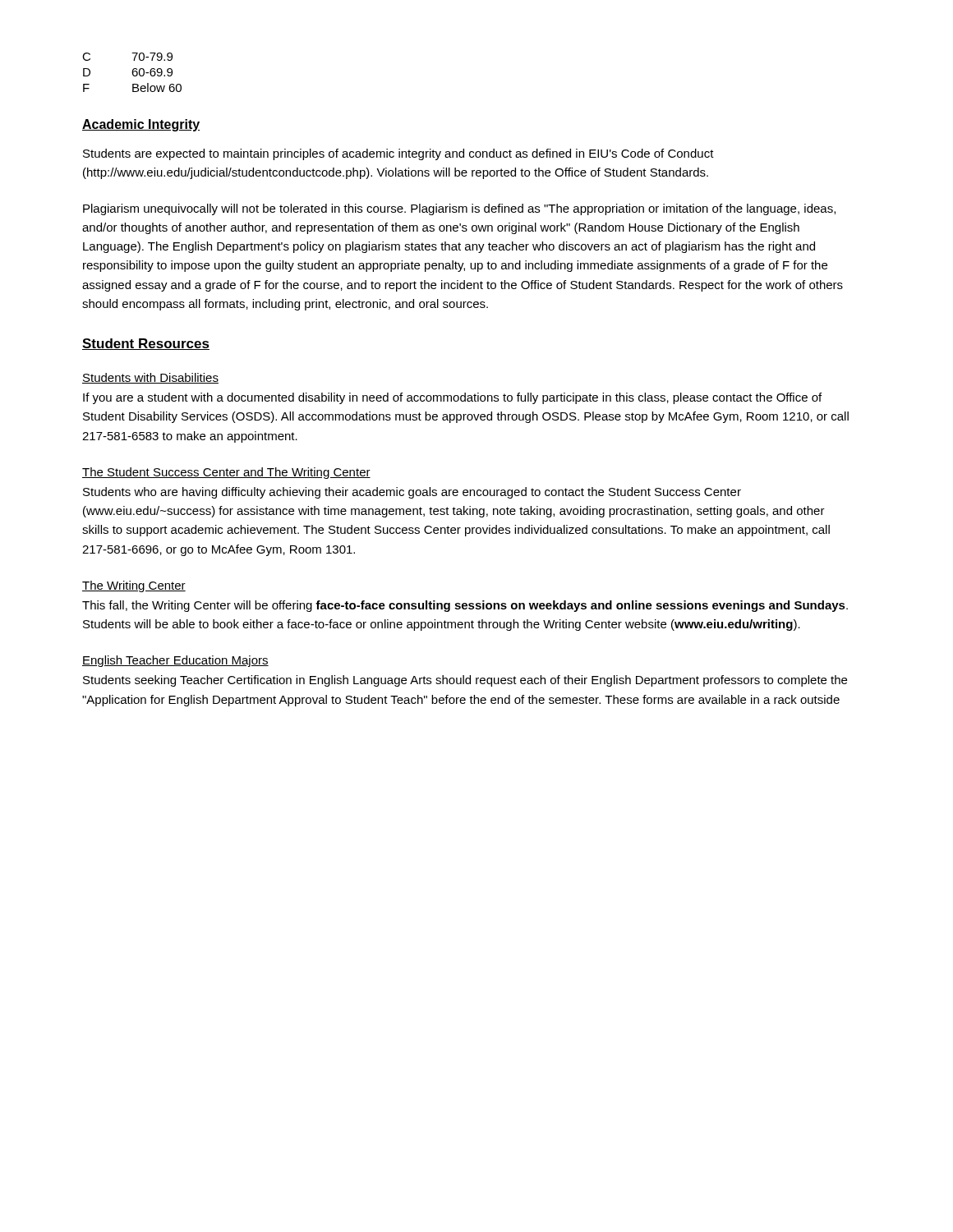
Task: Locate the list item with the text "D 60-69.9"
Action: pyautogui.click(x=128, y=72)
